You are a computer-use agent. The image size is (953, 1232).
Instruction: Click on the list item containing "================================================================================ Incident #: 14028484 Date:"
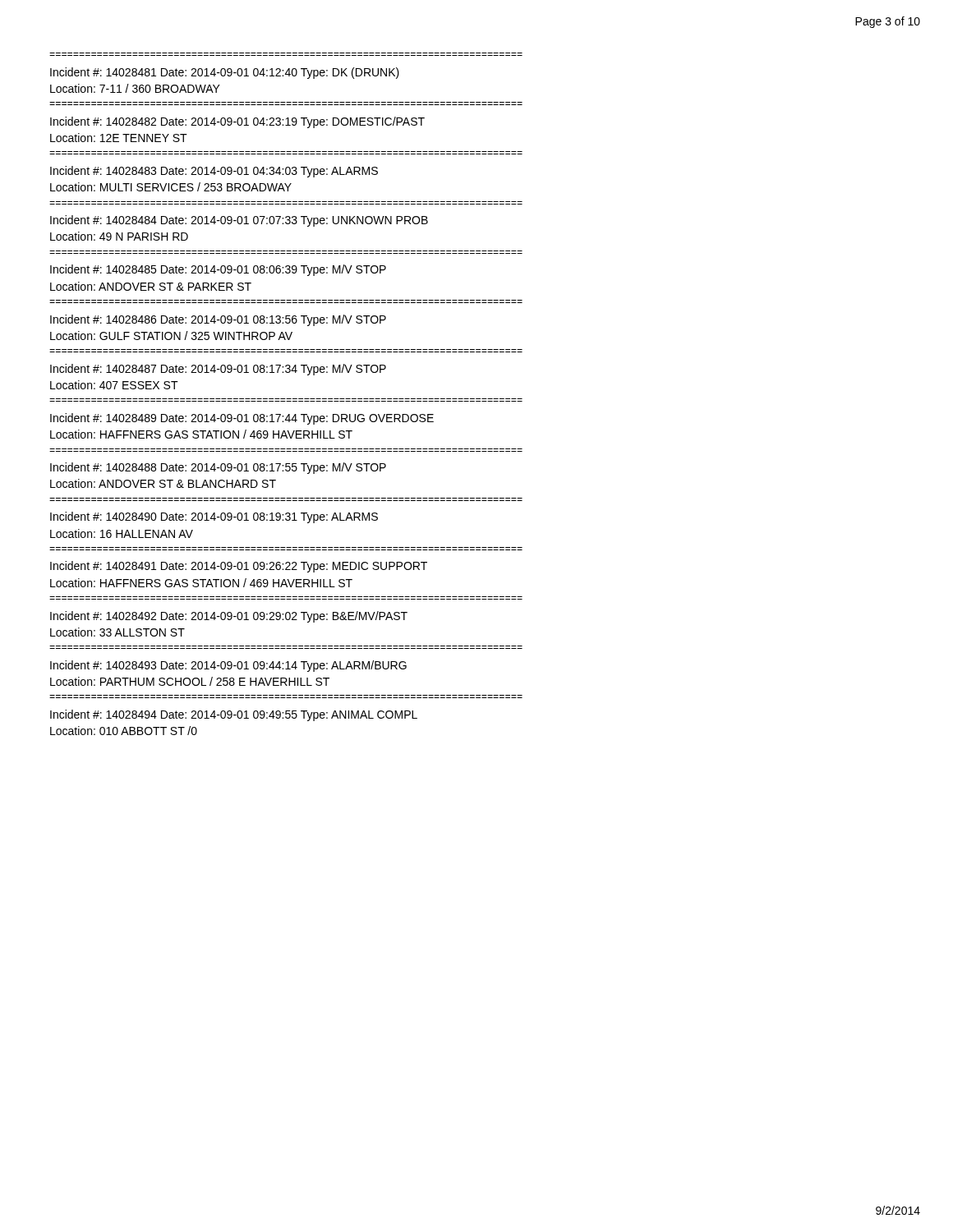tap(239, 221)
